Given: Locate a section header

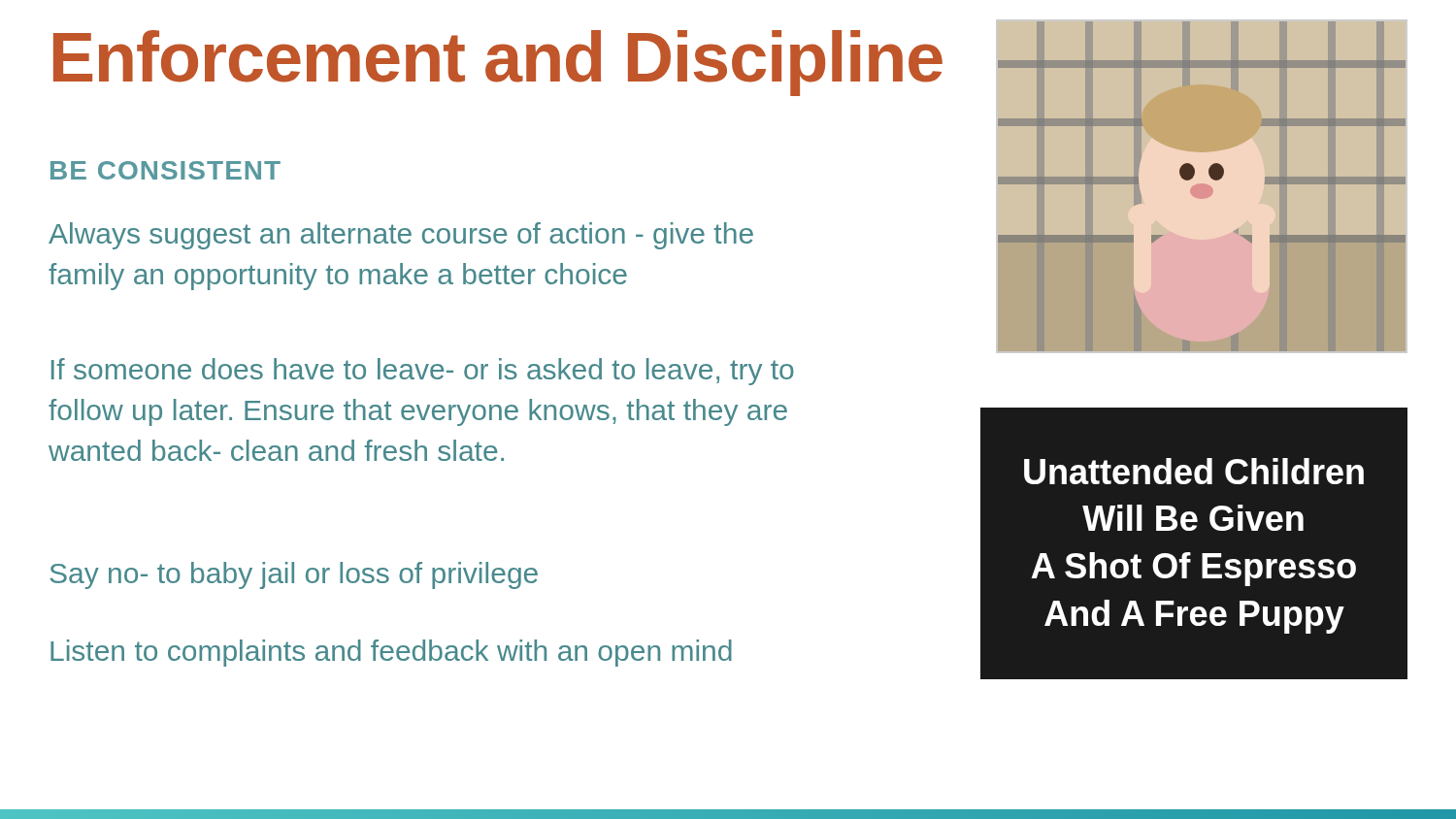Looking at the screenshot, I should pos(165,170).
